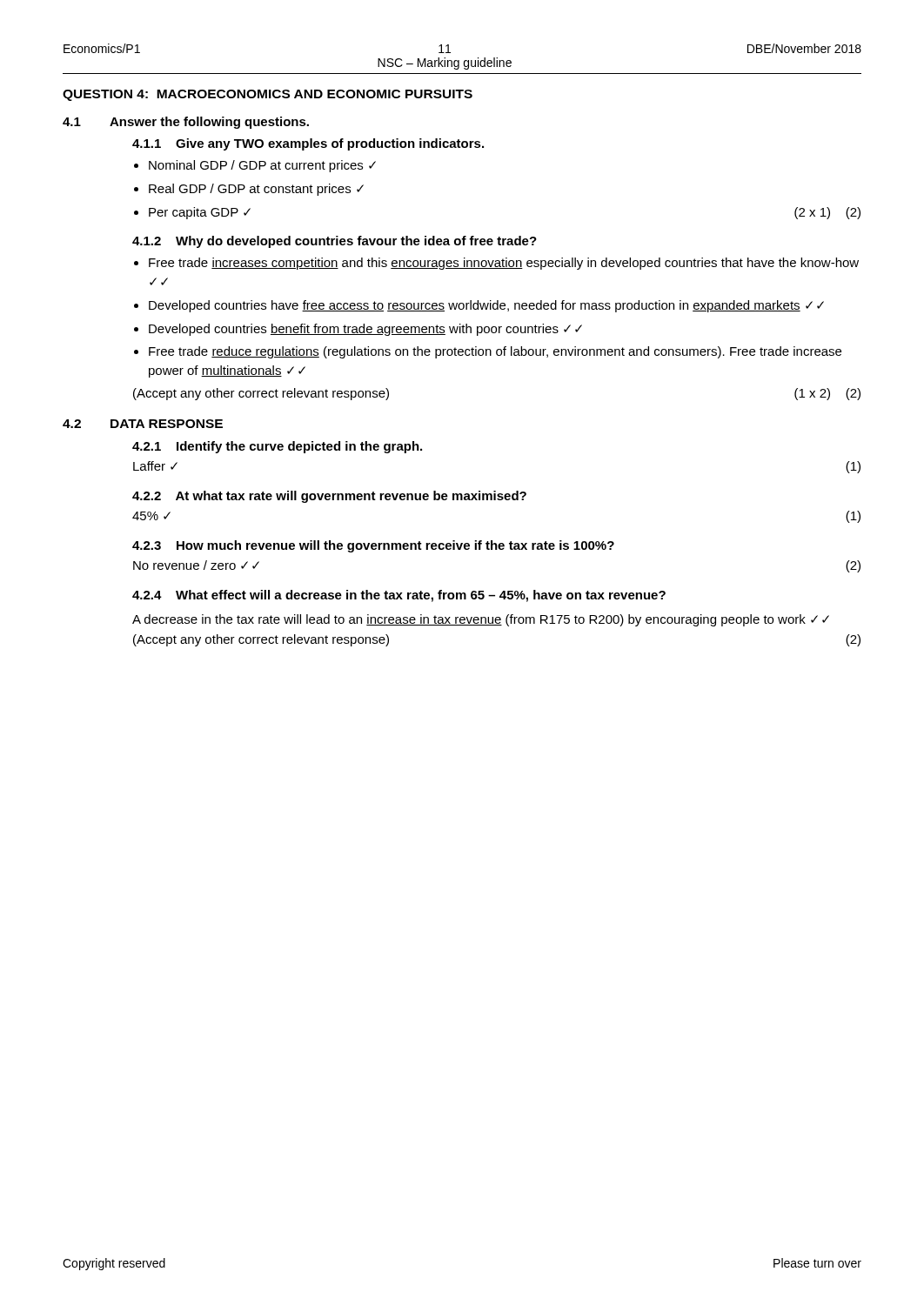Locate the block starting "Real GDP / GDP at constant"

coord(257,188)
